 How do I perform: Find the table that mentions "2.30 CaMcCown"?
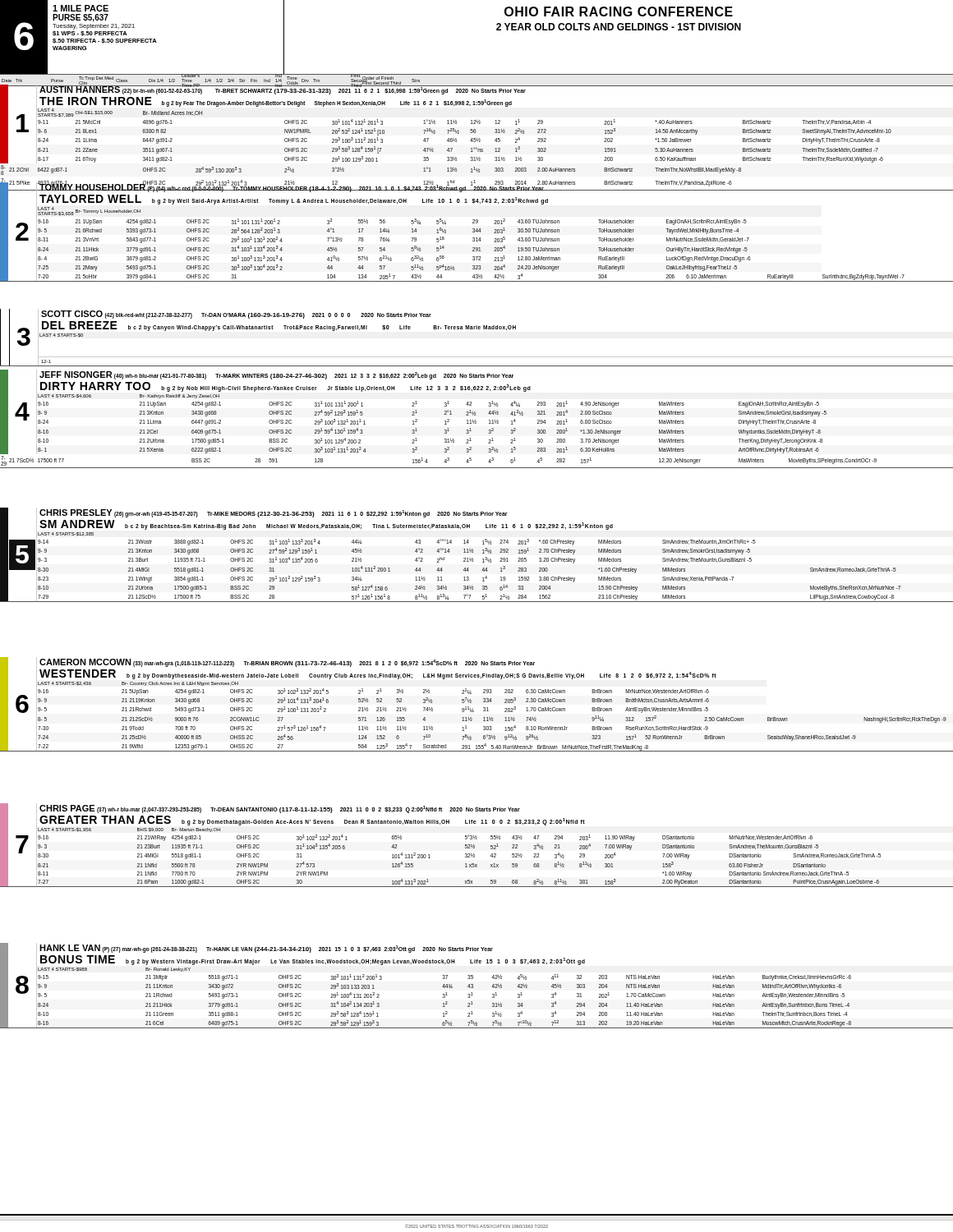point(476,704)
